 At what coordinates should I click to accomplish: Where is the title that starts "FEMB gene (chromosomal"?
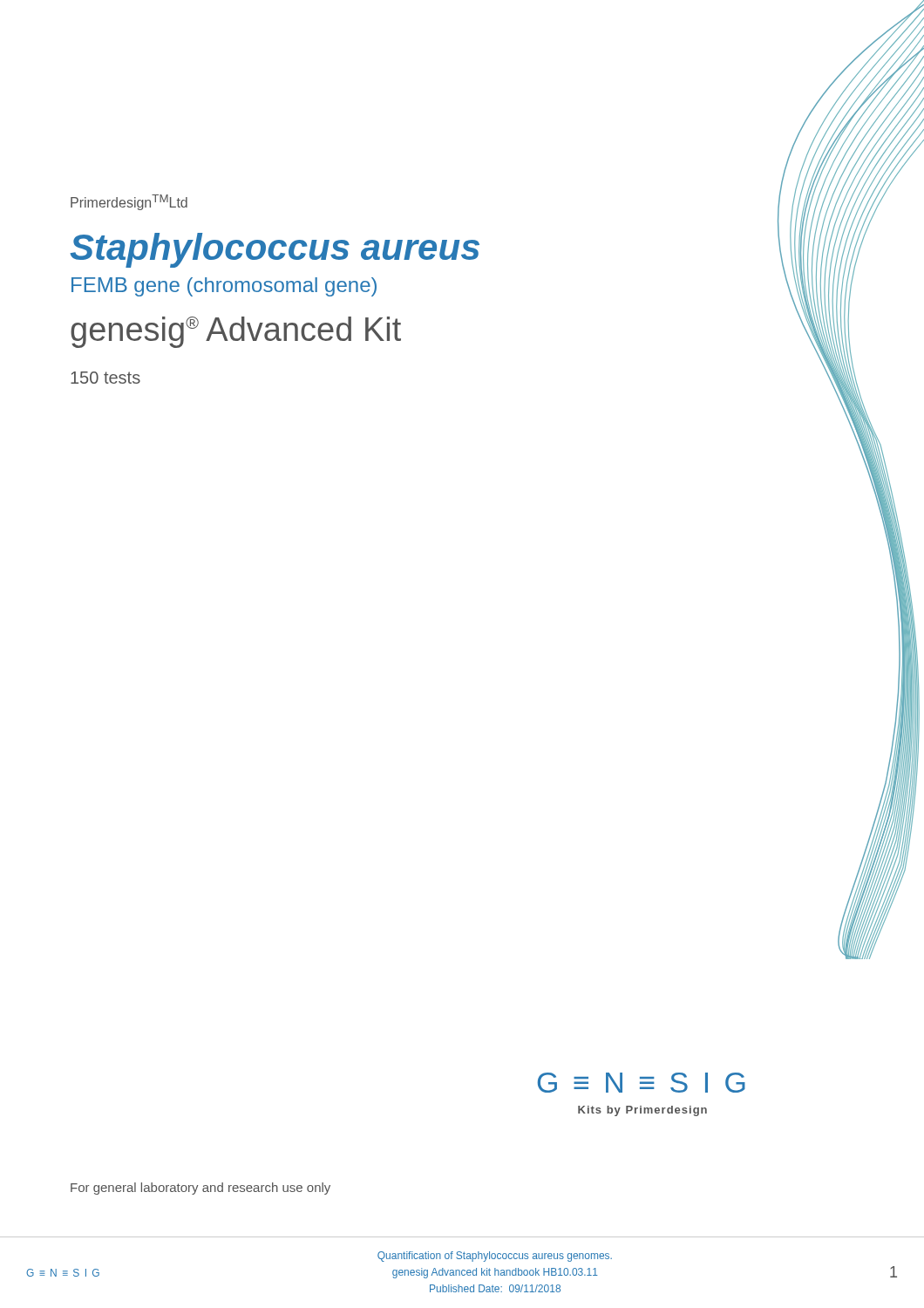point(224,284)
